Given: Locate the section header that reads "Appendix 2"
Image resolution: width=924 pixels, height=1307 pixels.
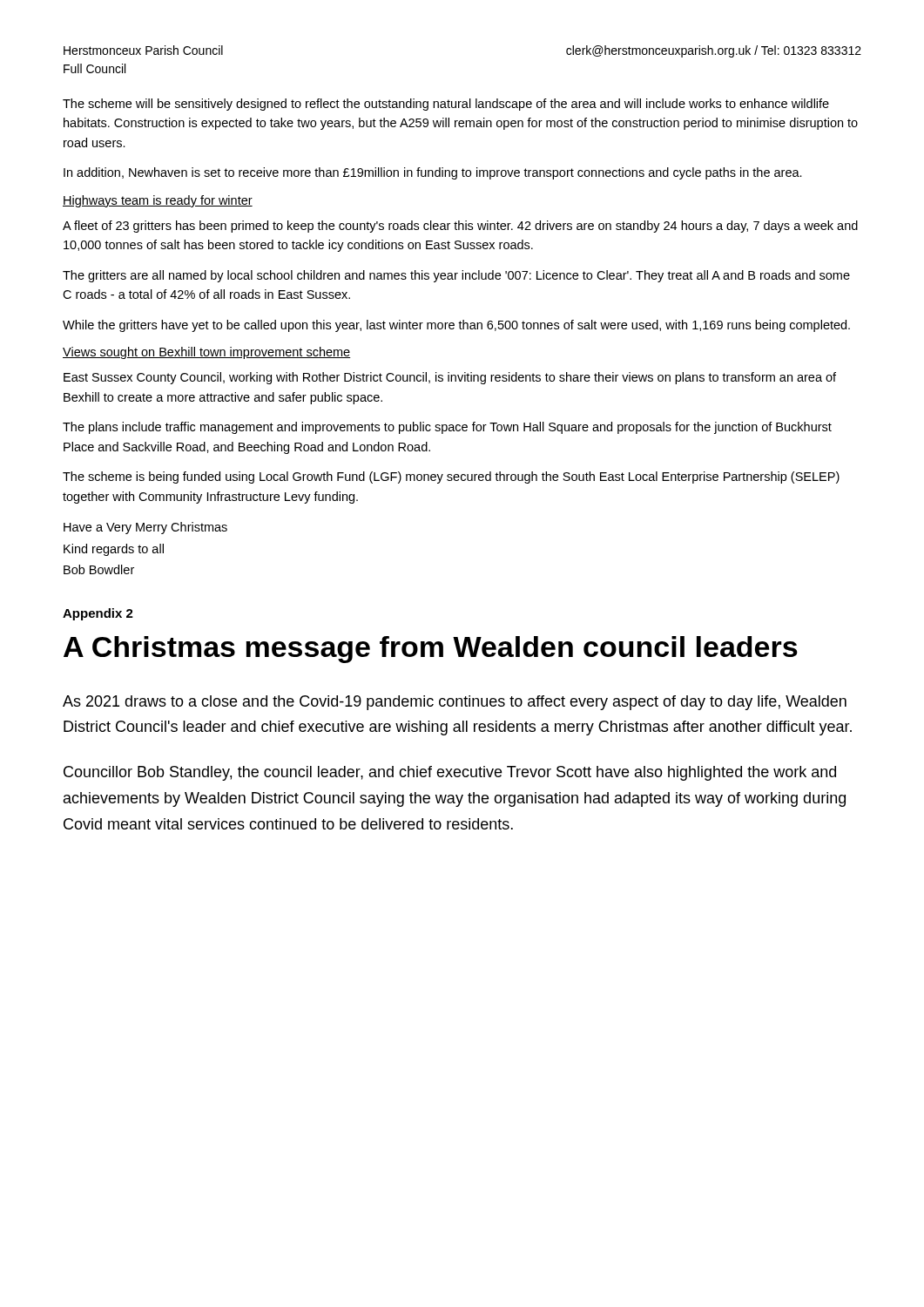Looking at the screenshot, I should coord(98,613).
